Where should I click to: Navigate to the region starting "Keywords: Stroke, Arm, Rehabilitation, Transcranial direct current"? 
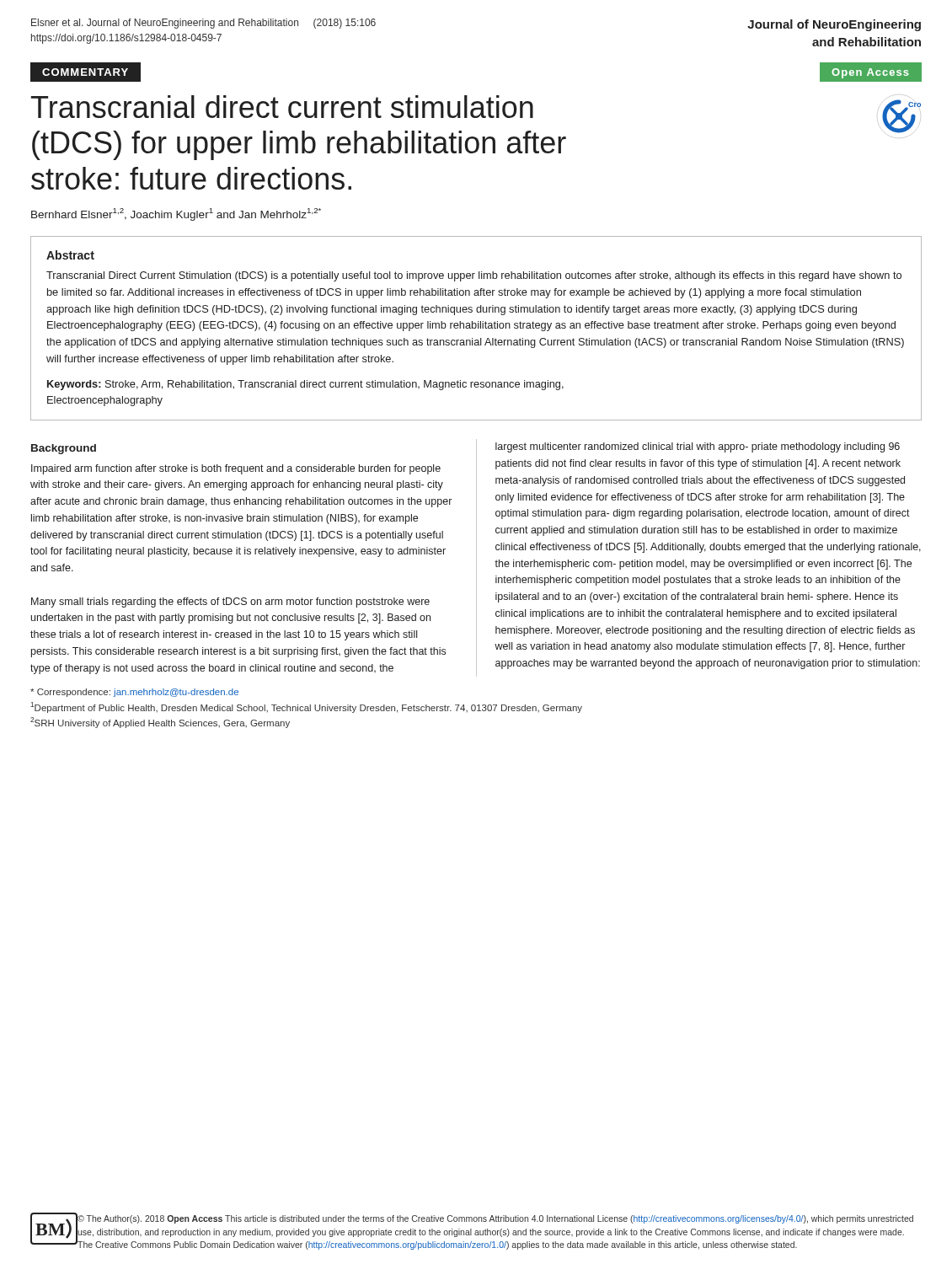305,392
